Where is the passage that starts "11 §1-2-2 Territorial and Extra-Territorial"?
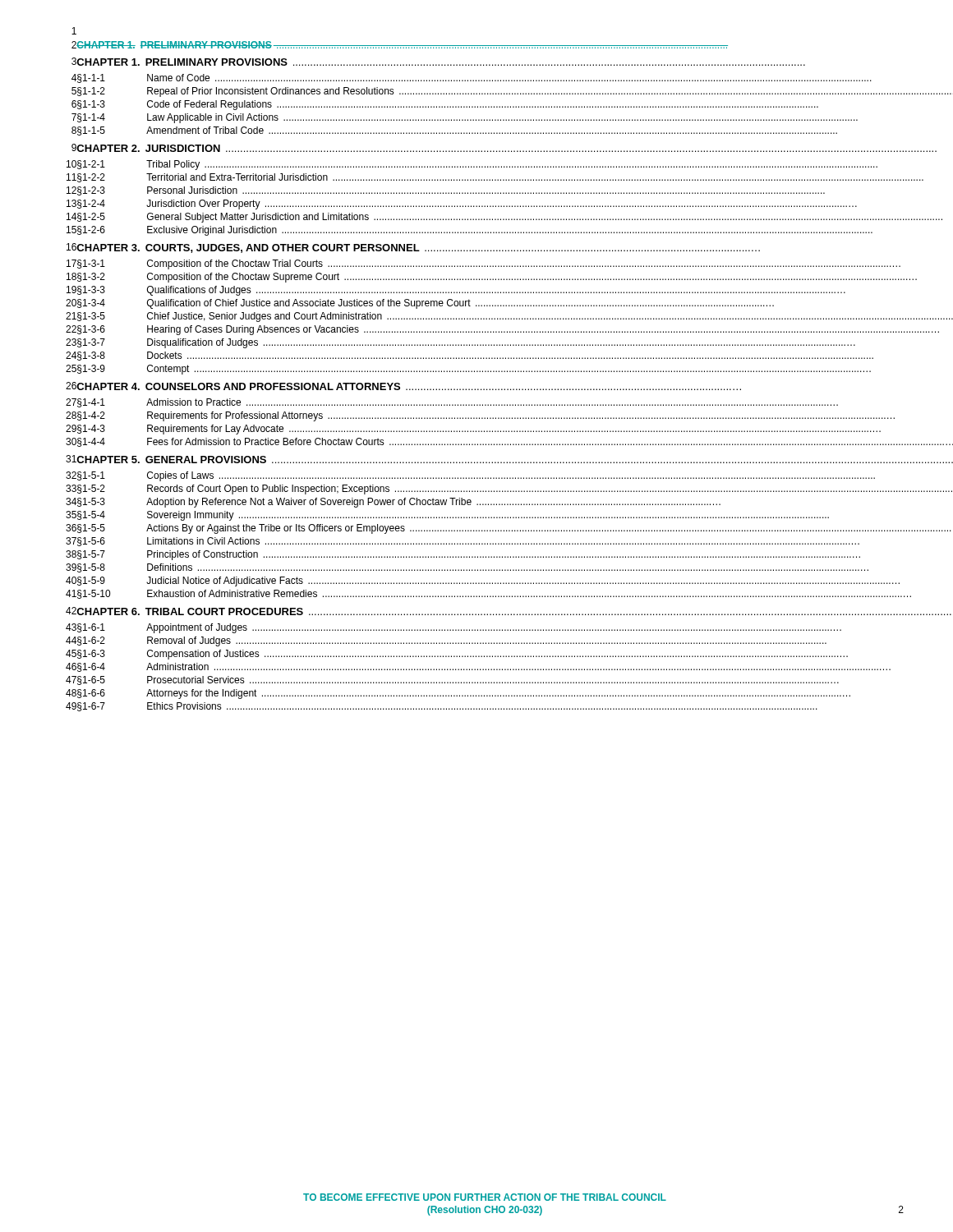This screenshot has width=953, height=1232. click(x=509, y=177)
